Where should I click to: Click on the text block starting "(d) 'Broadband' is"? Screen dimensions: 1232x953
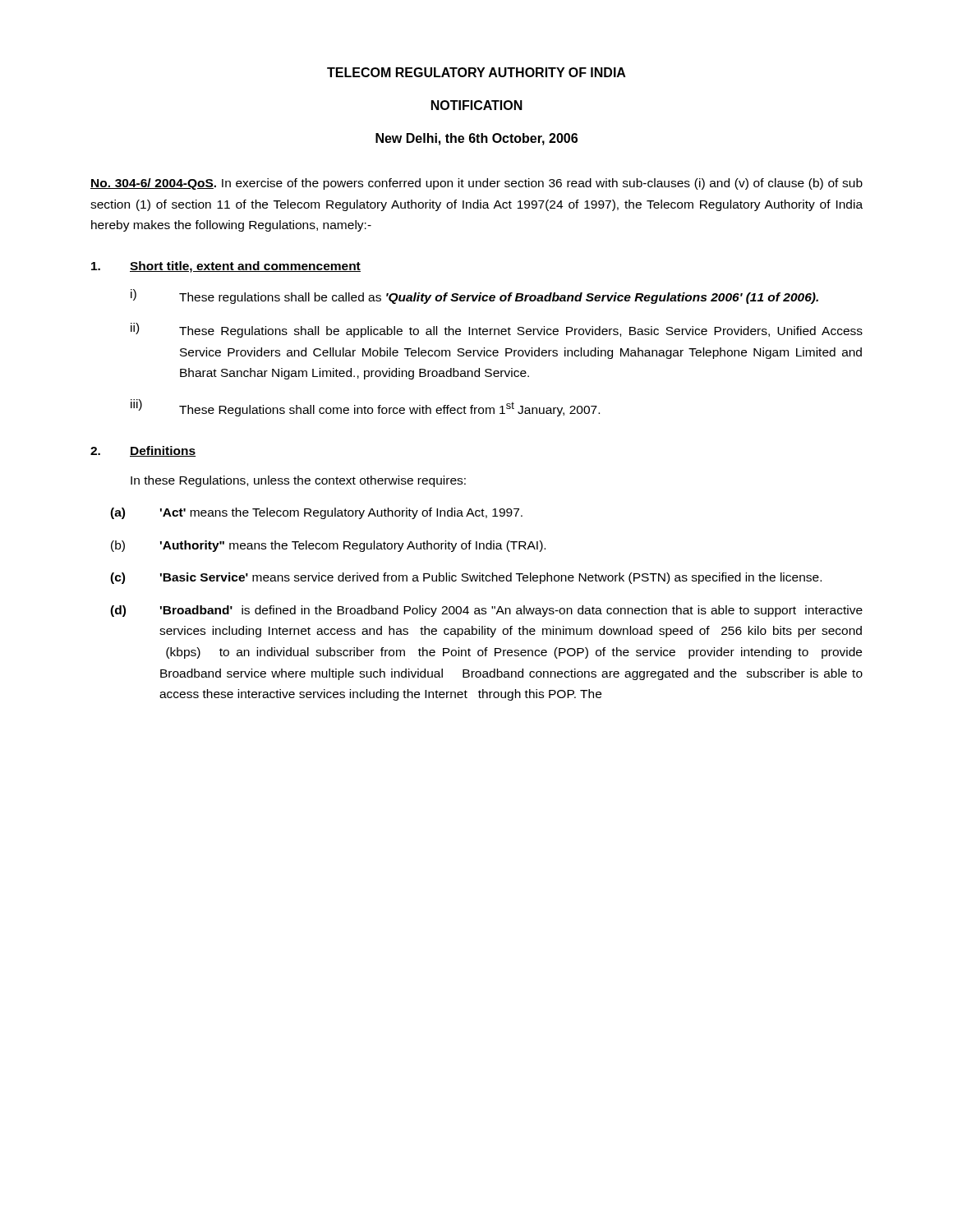coord(486,652)
